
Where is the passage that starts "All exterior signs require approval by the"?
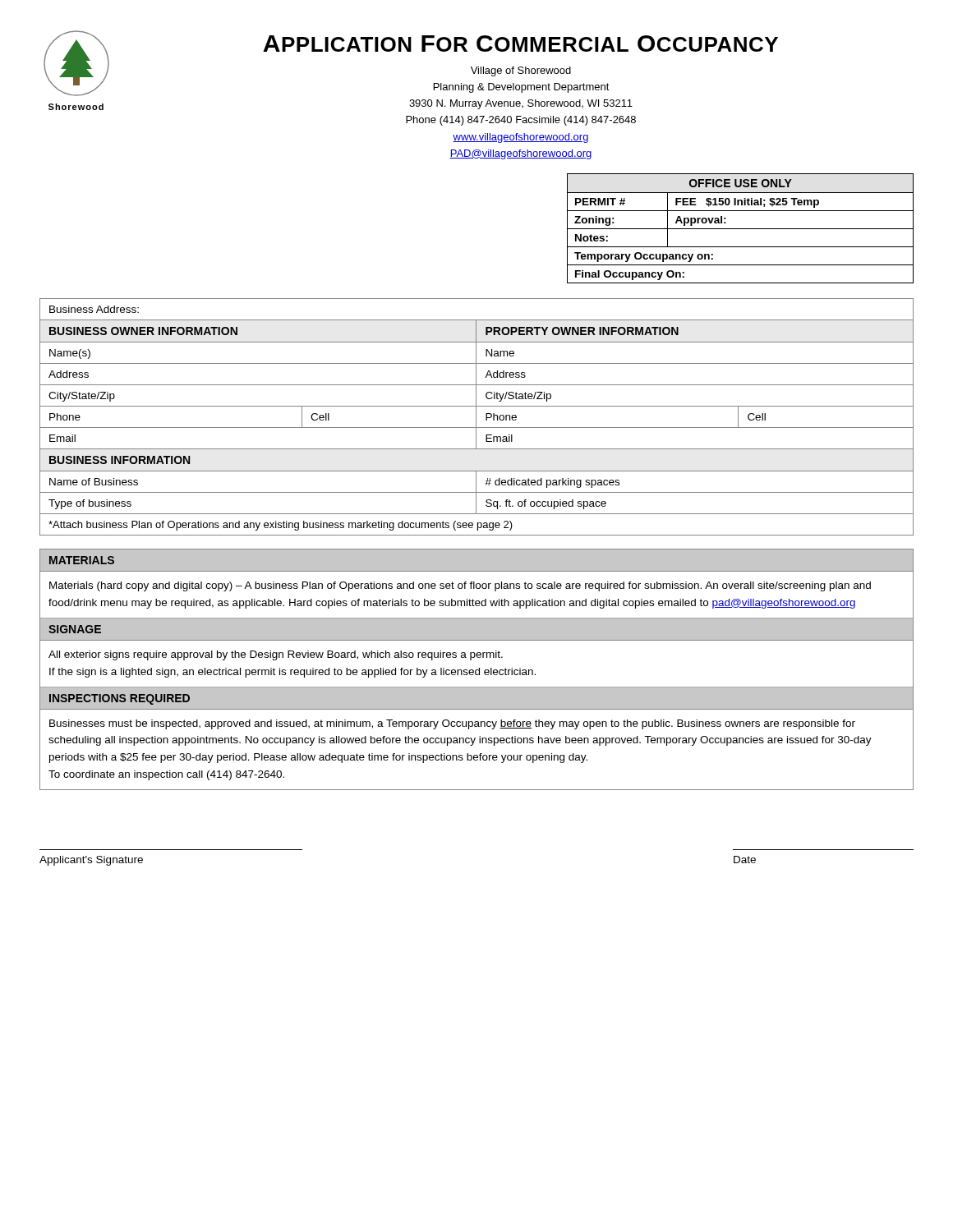293,663
